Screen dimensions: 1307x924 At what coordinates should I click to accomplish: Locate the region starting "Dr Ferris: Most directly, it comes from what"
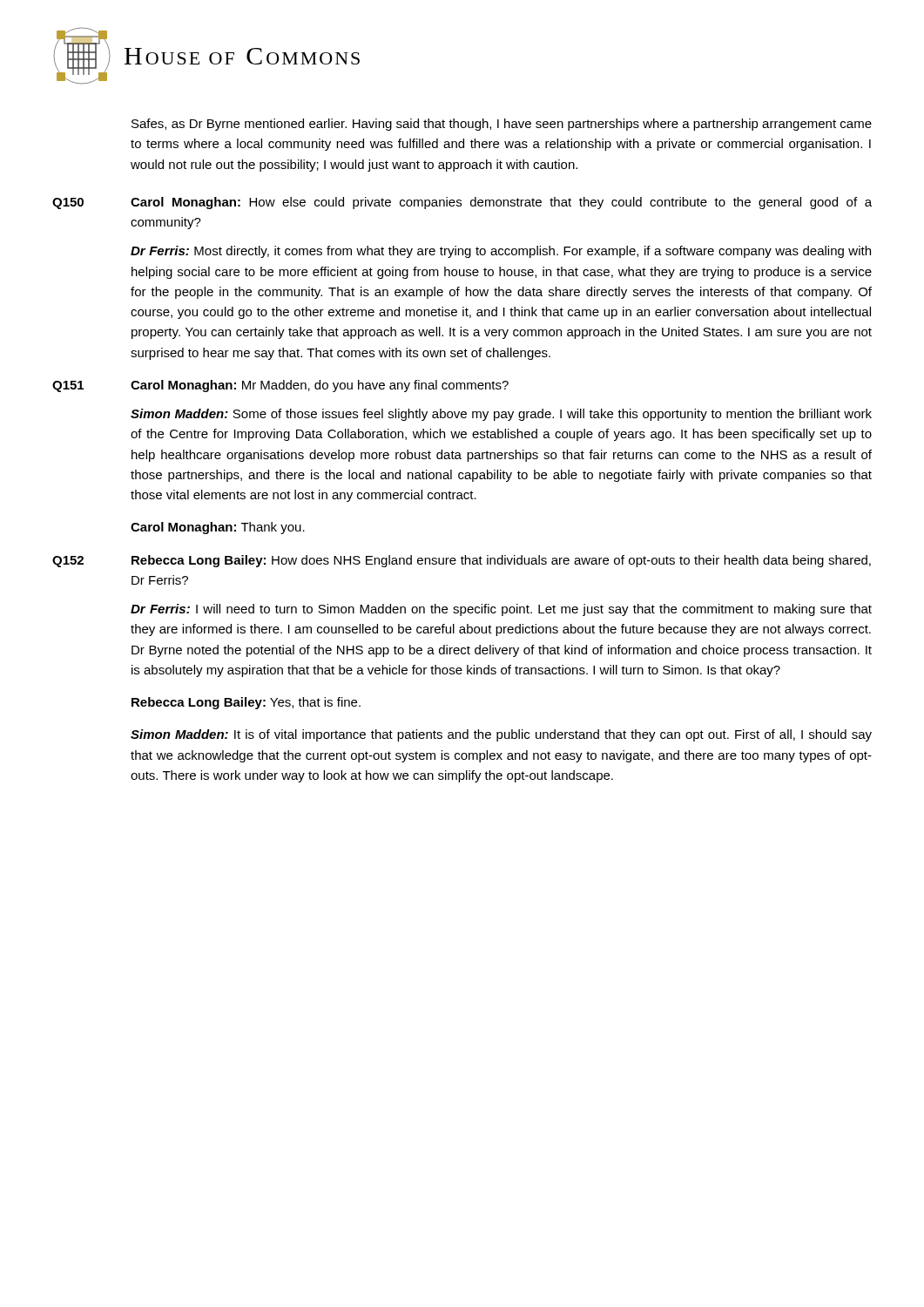coord(501,301)
